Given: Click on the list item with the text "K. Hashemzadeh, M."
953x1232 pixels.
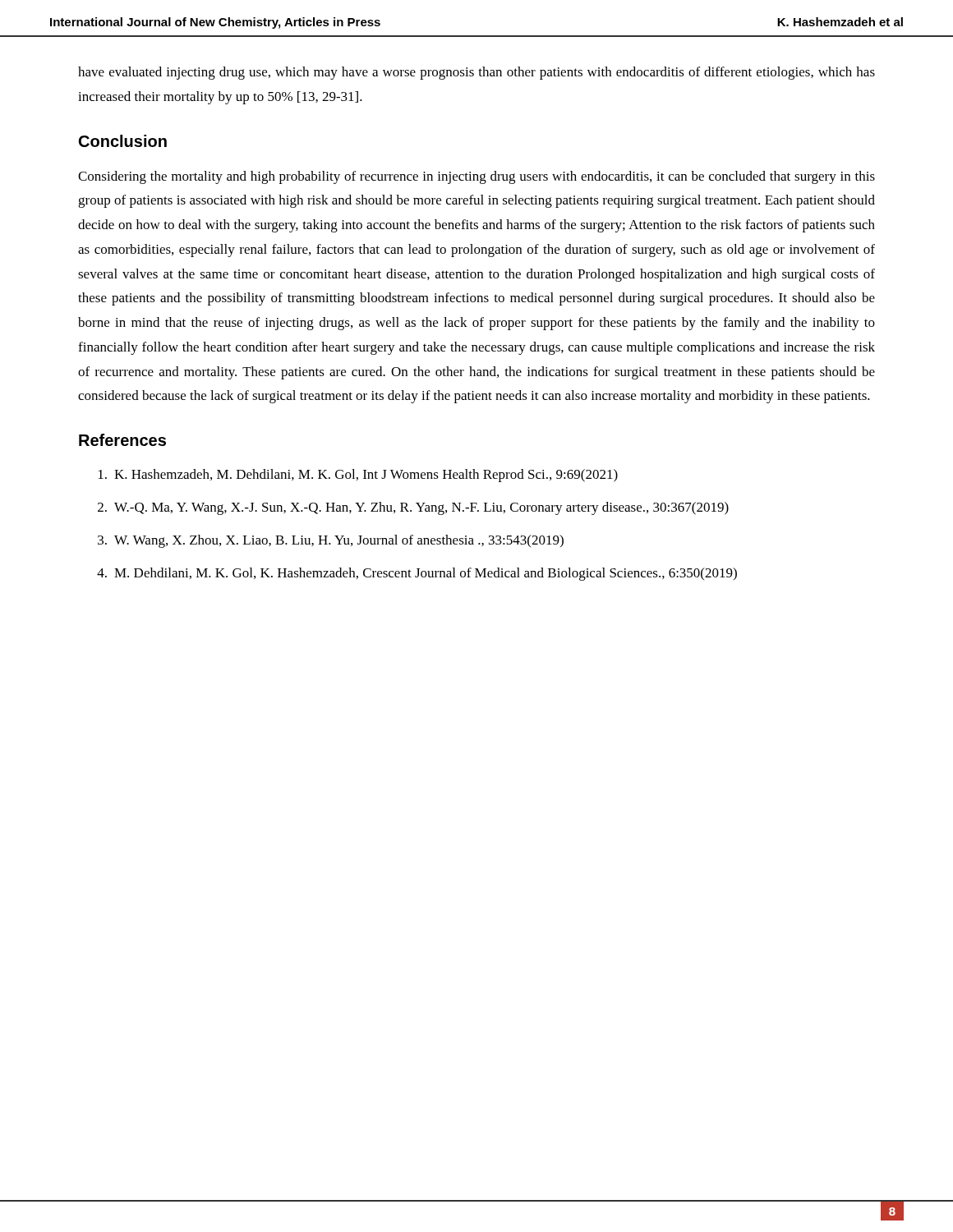Looking at the screenshot, I should coord(476,475).
